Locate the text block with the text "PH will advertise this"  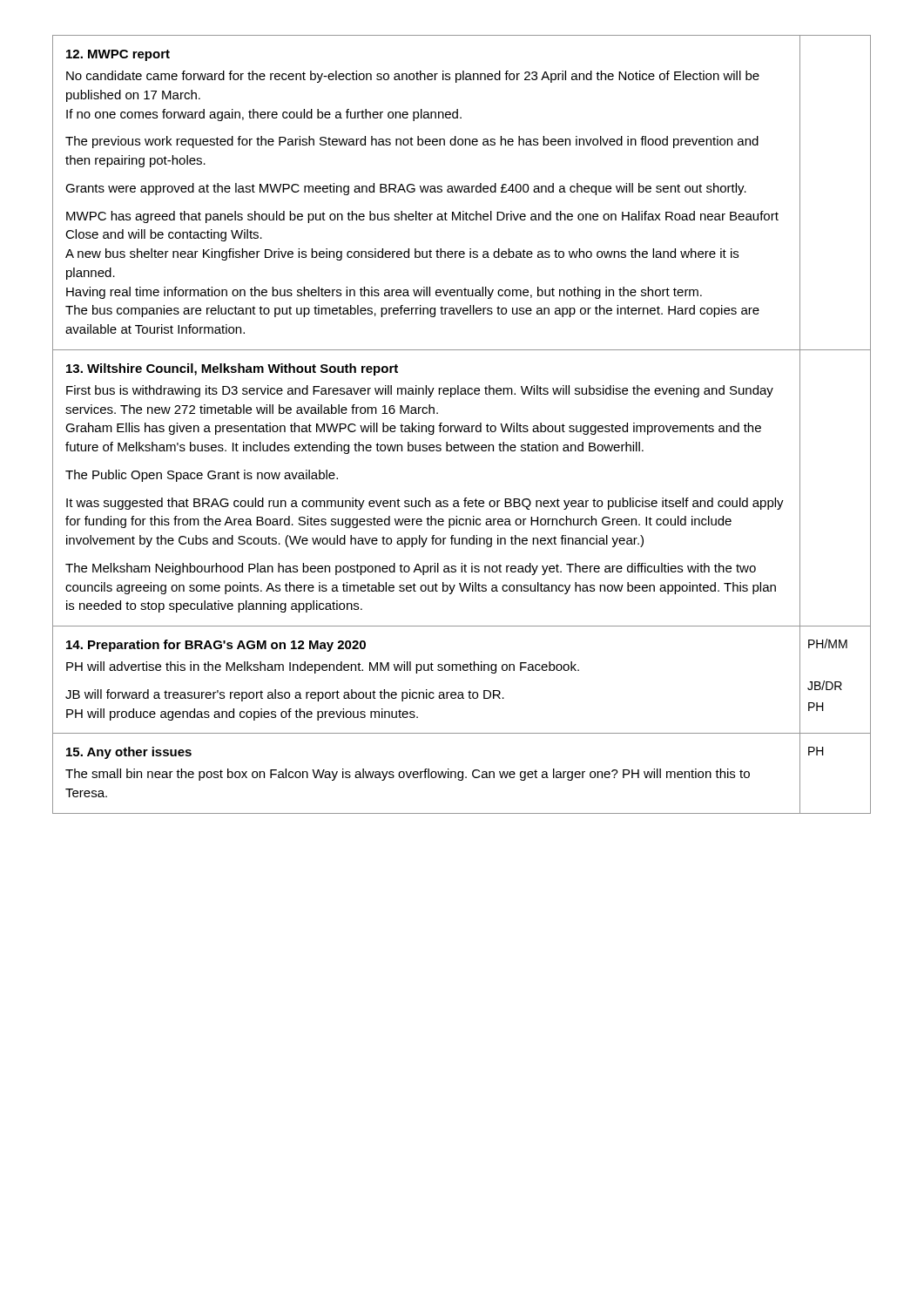point(426,690)
